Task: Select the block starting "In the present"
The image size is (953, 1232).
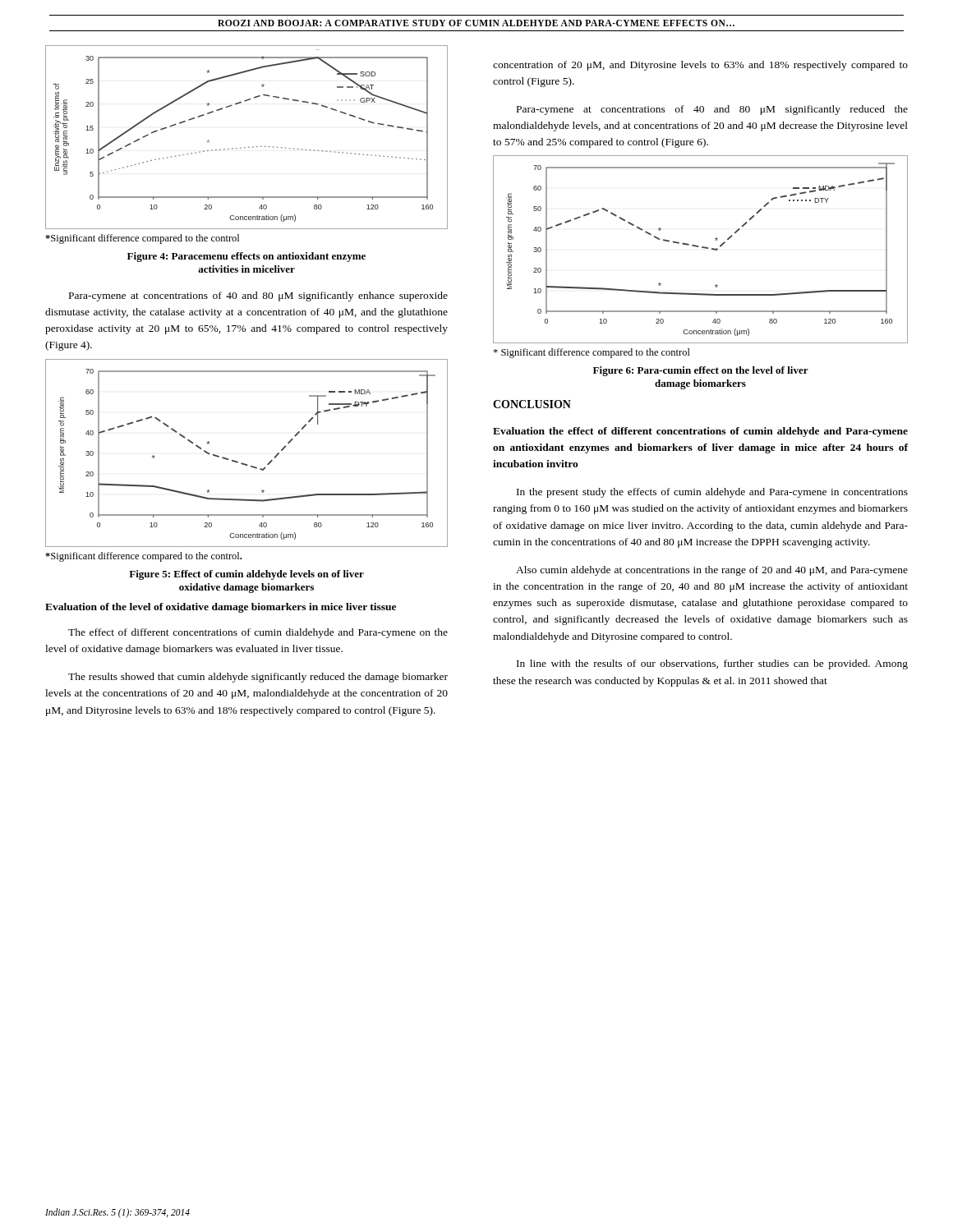Action: (x=700, y=517)
